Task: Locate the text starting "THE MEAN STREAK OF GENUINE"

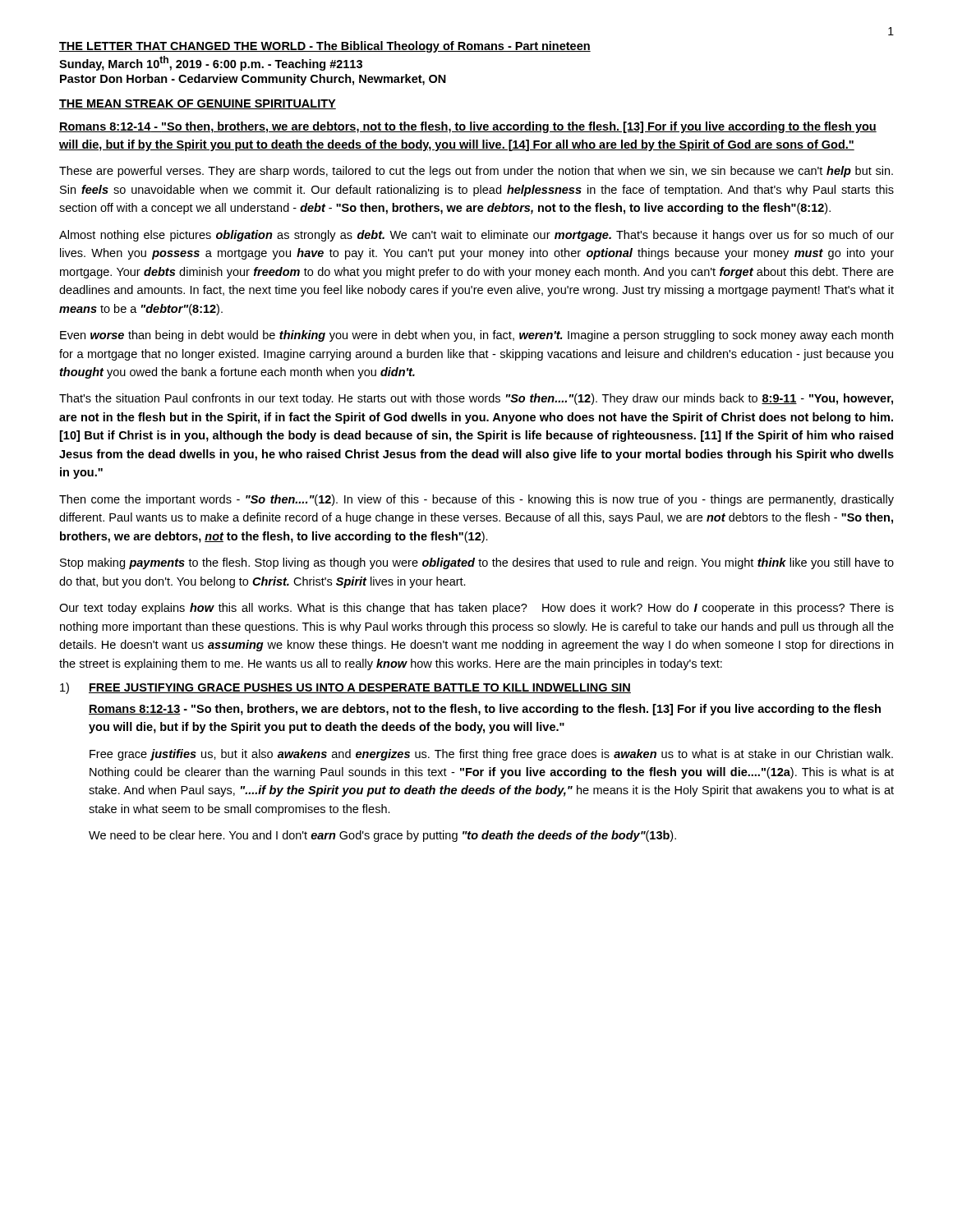Action: [198, 103]
